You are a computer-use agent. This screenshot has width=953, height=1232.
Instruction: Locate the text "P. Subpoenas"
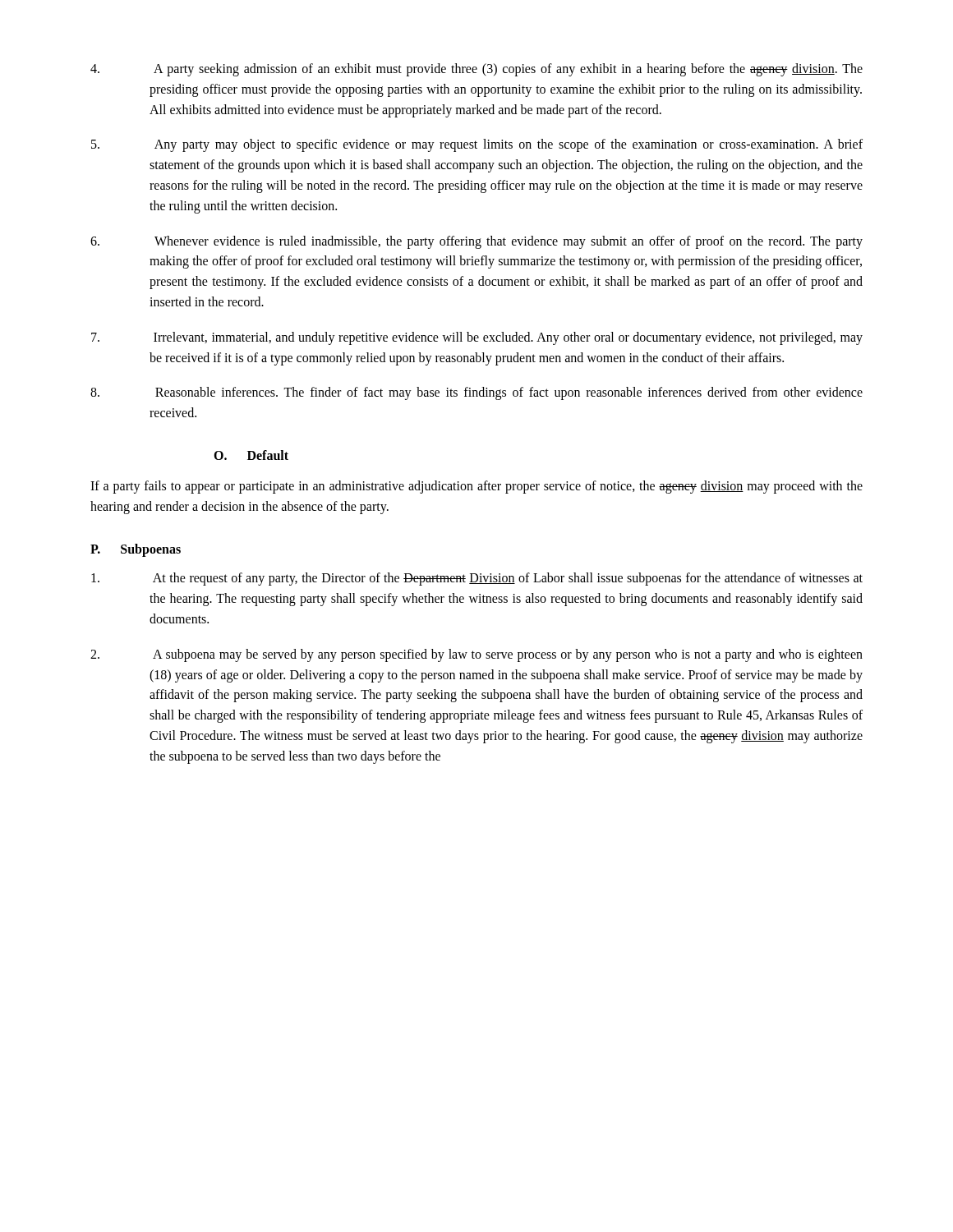[x=136, y=549]
